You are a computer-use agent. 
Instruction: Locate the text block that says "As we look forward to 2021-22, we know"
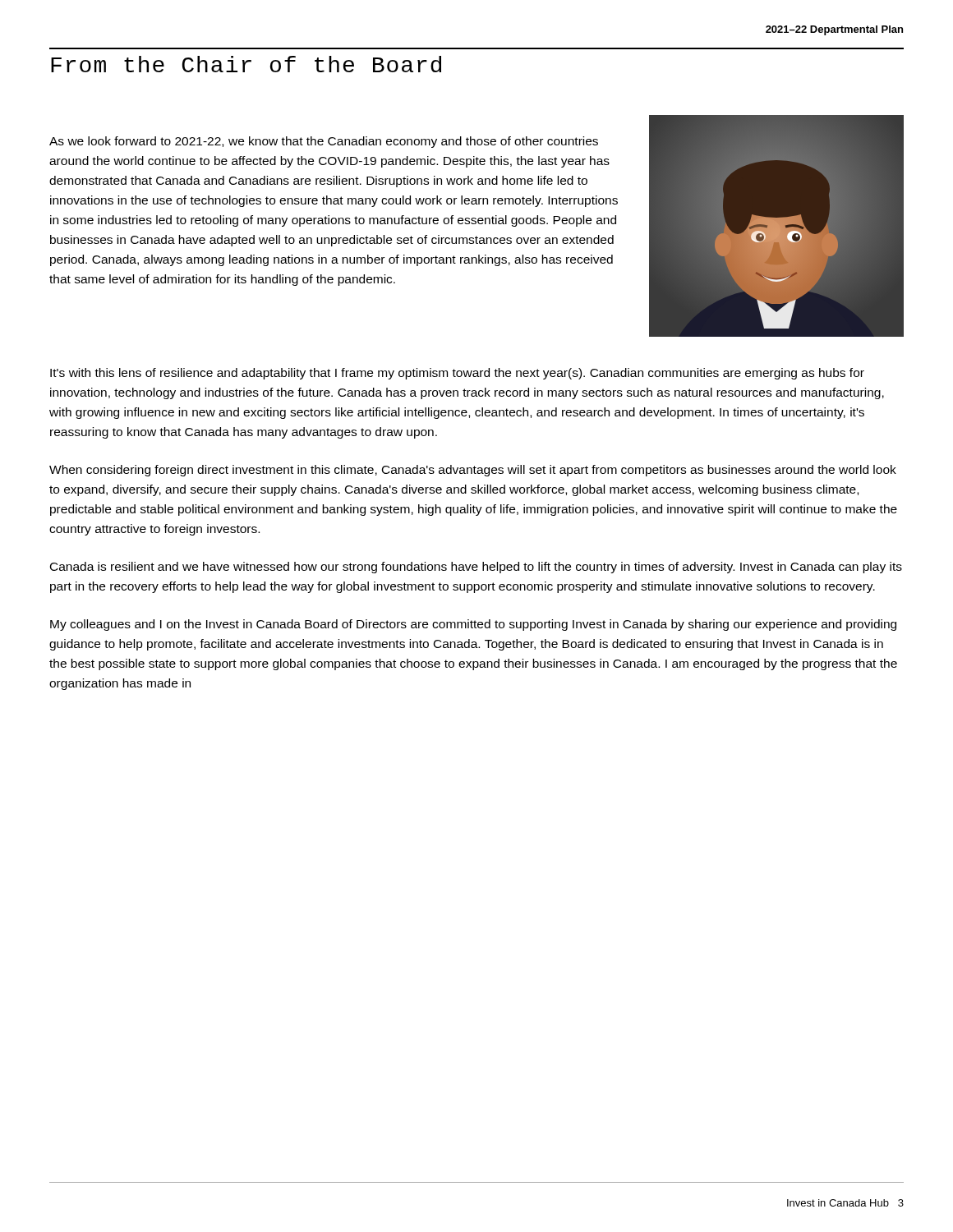[x=476, y=226]
